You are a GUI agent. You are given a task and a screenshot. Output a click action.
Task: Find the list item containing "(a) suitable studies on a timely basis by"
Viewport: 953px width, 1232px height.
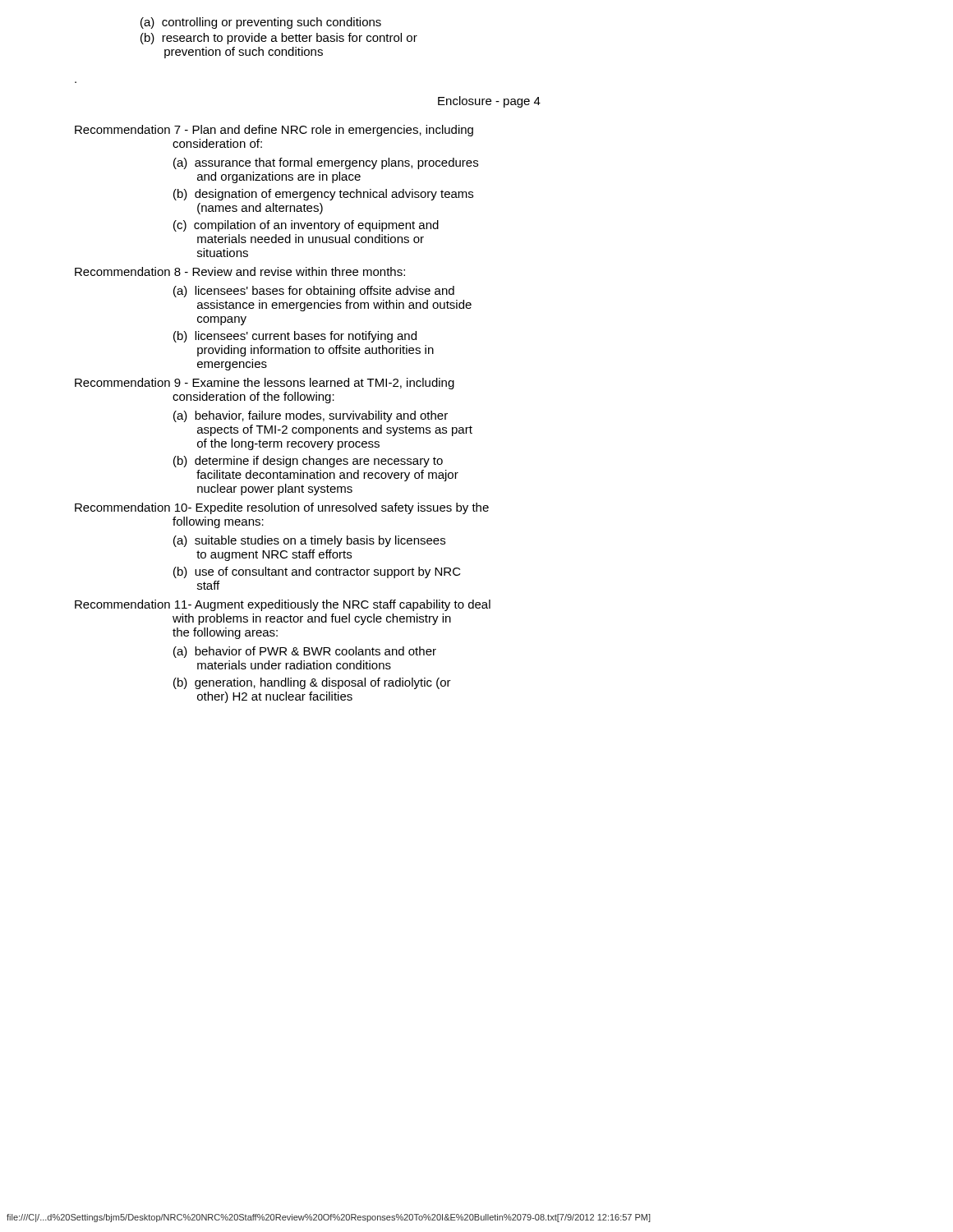309,547
